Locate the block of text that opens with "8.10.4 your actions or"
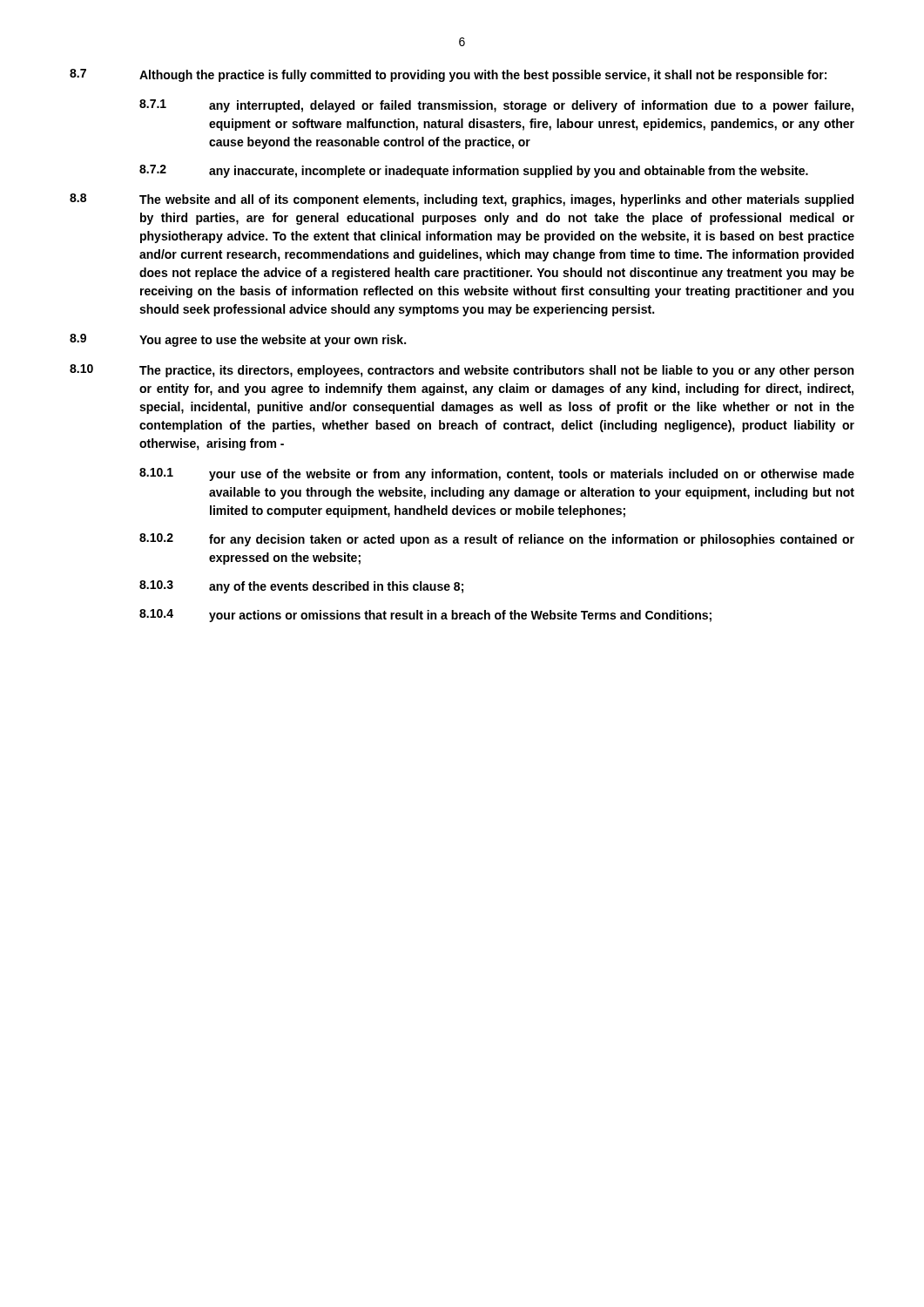The height and width of the screenshot is (1307, 924). click(497, 616)
